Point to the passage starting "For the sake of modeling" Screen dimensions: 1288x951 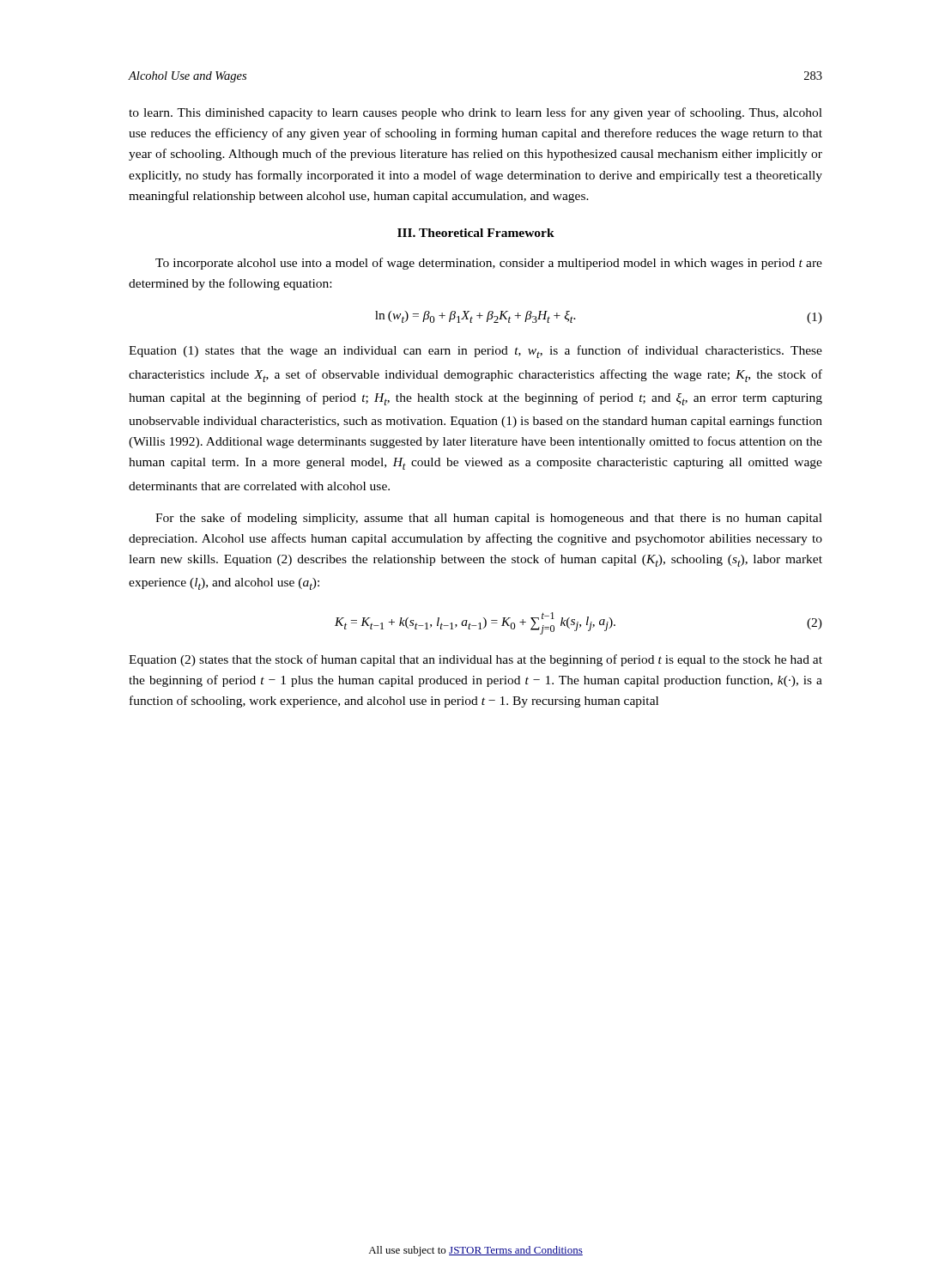(476, 551)
